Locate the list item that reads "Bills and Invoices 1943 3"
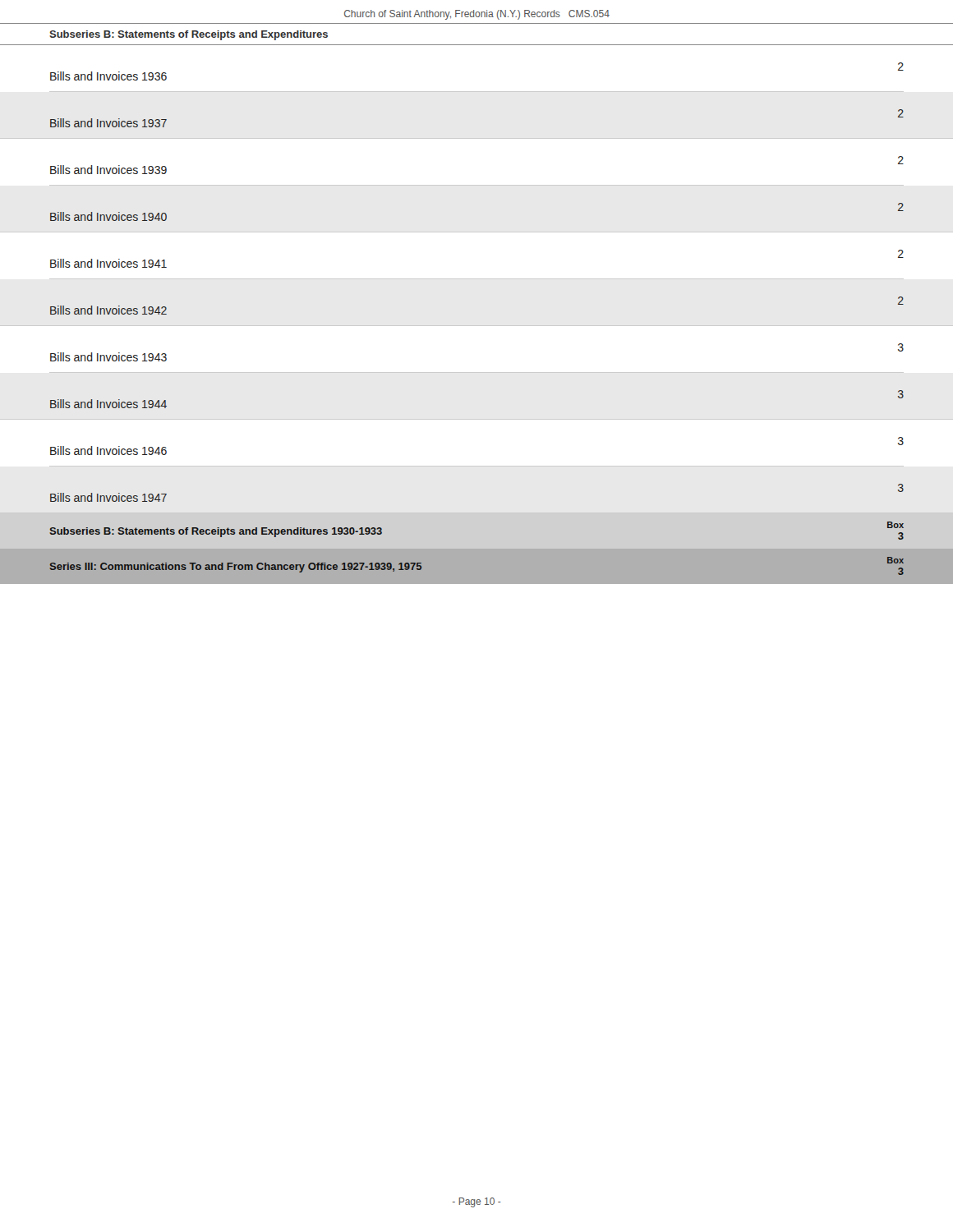The height and width of the screenshot is (1232, 953). [97, 354]
